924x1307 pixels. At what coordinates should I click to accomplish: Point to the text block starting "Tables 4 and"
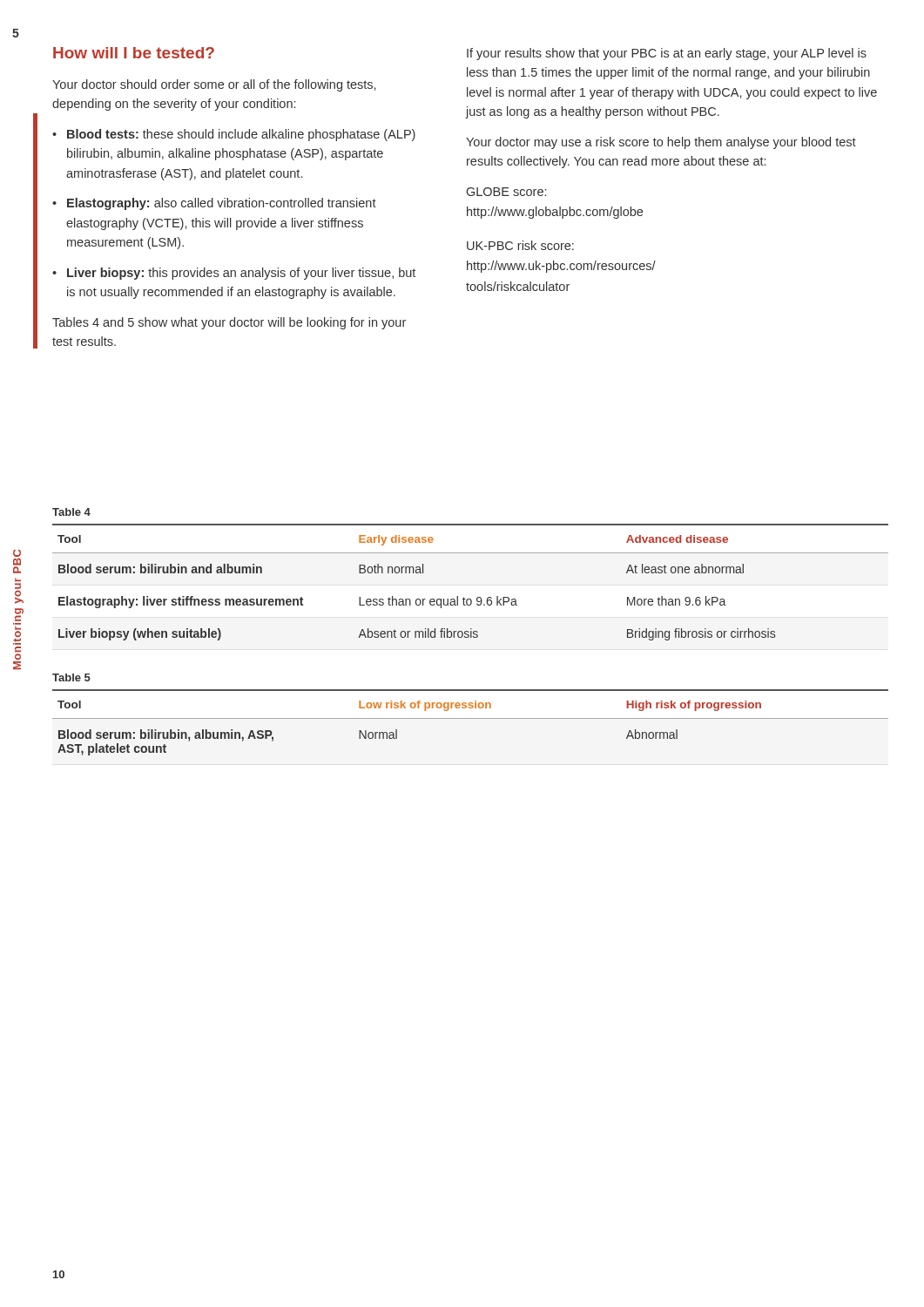(x=229, y=332)
